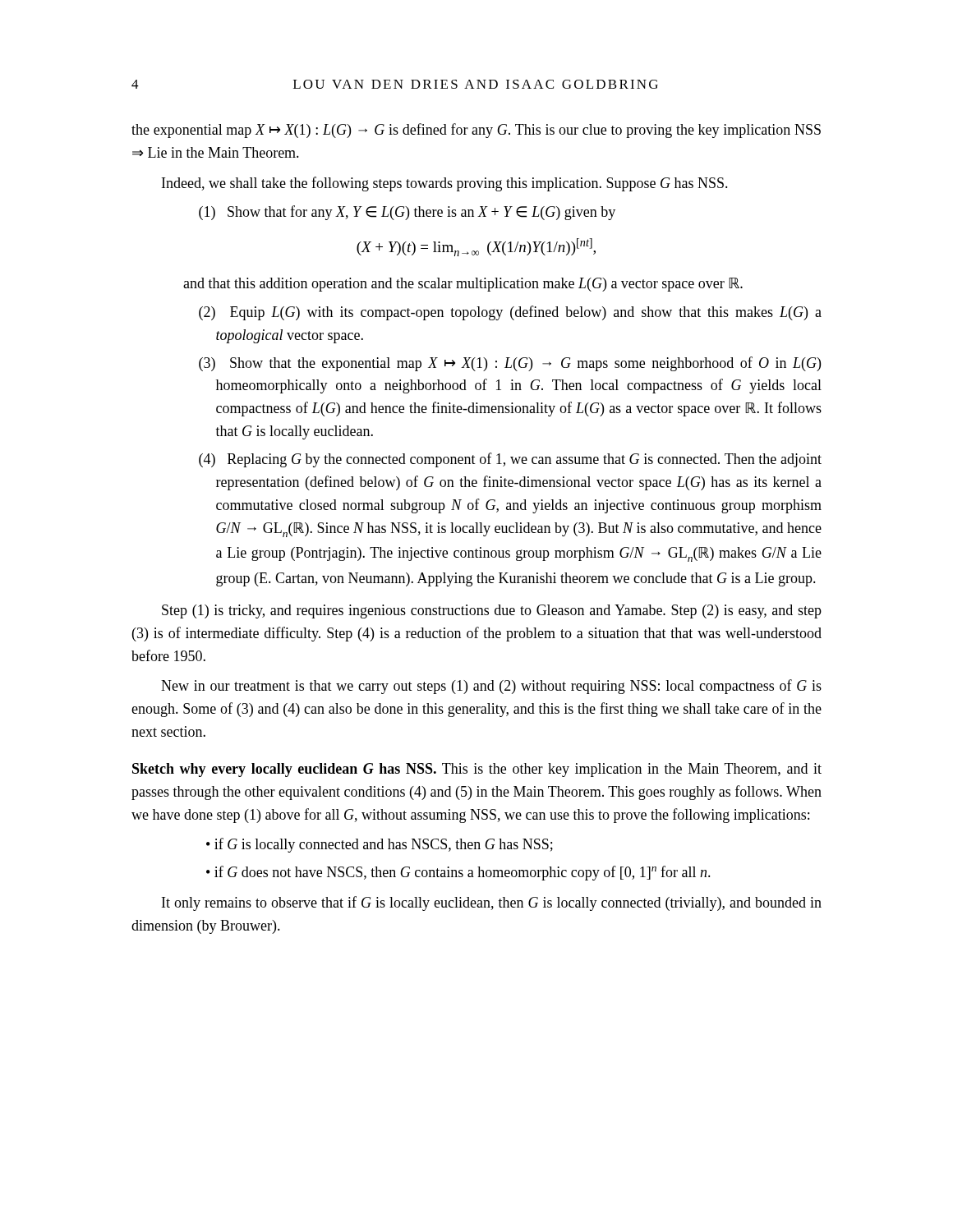Viewport: 953px width, 1232px height.
Task: Locate the text starting "(X + Y)(t) = limn→∞ (X(1/n)Y(1/n))[nt],"
Action: (x=476, y=248)
